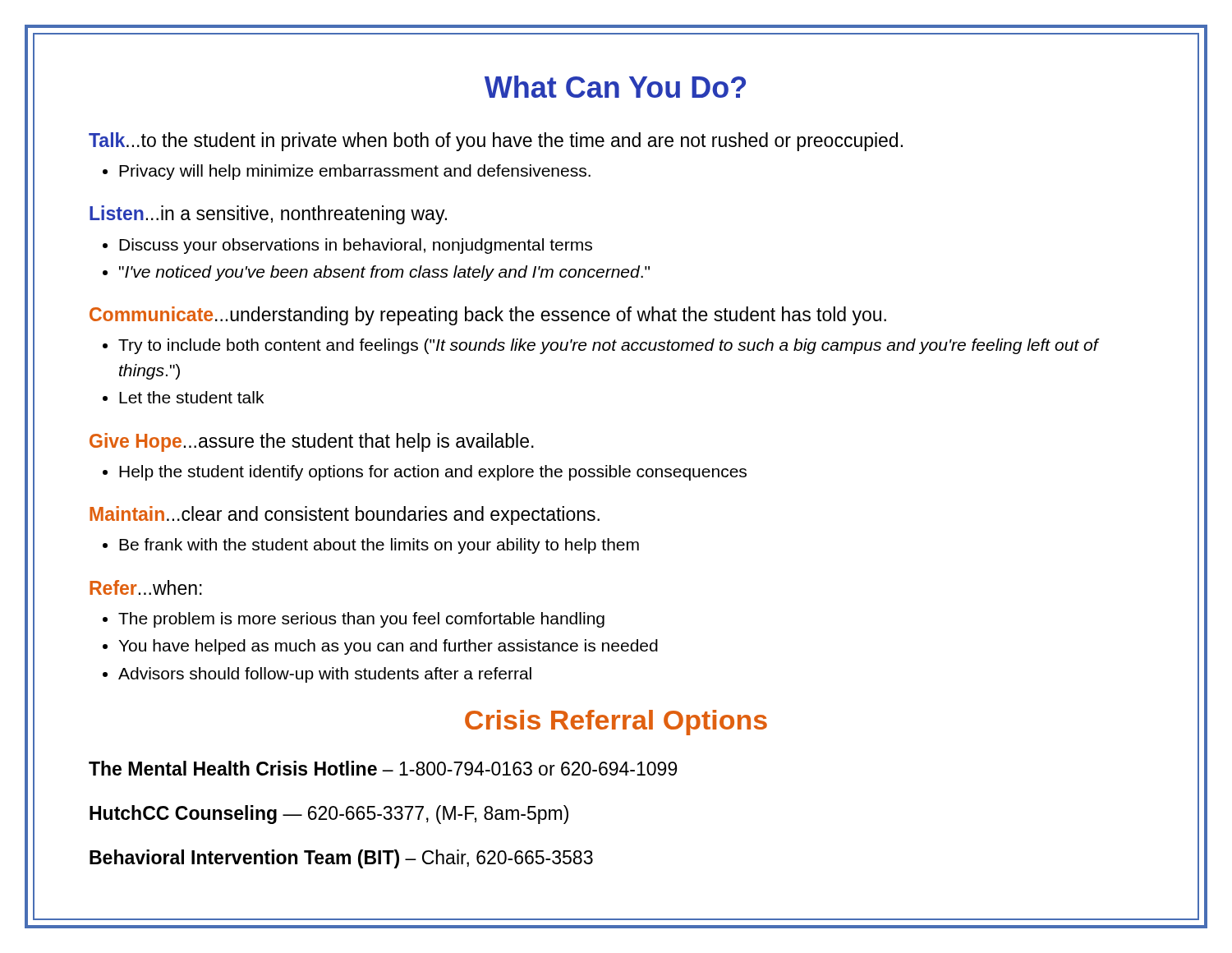Locate the text block starting "Let the student"
The width and height of the screenshot is (1232, 953).
[191, 397]
